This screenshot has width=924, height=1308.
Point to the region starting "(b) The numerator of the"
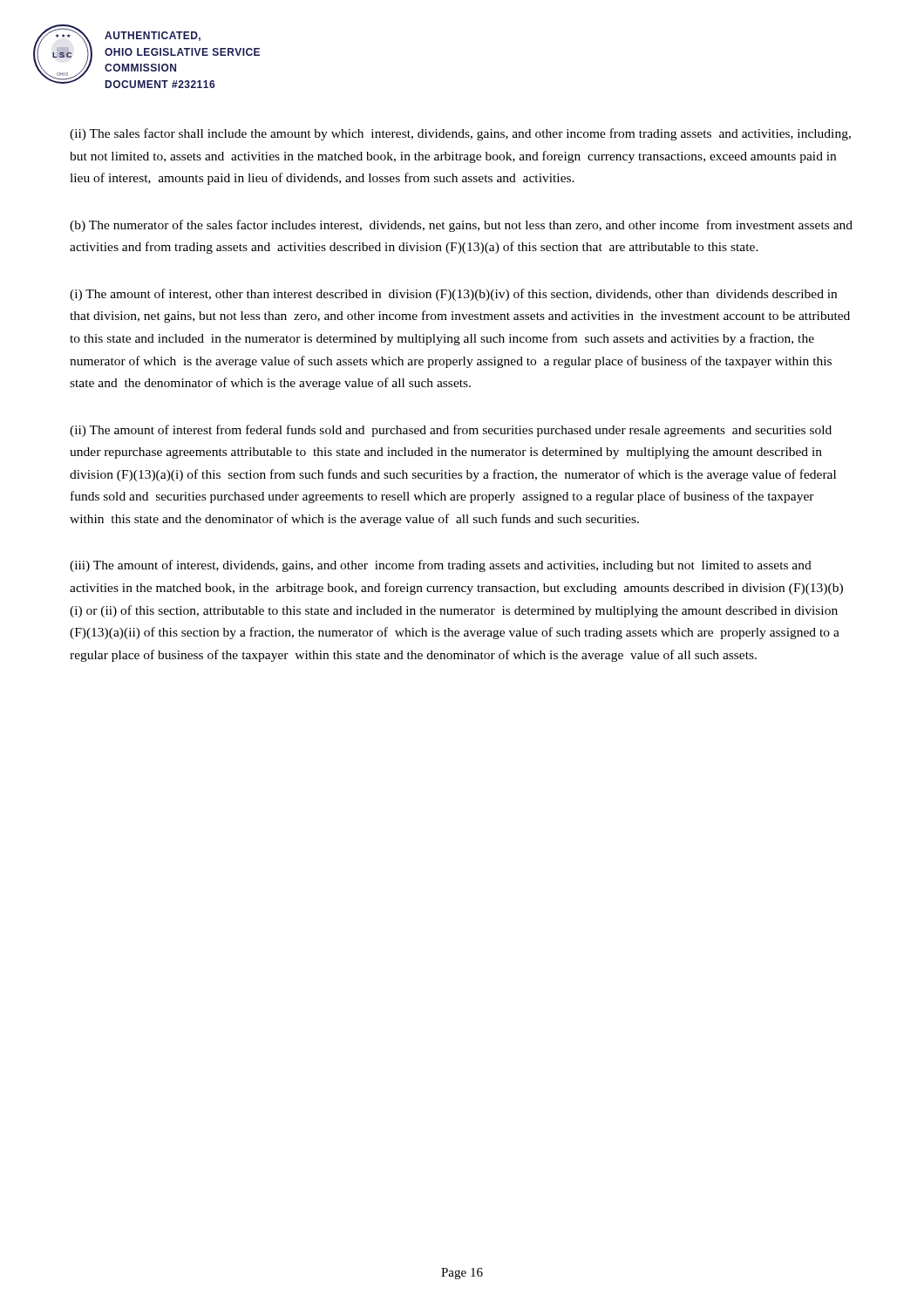[461, 235]
